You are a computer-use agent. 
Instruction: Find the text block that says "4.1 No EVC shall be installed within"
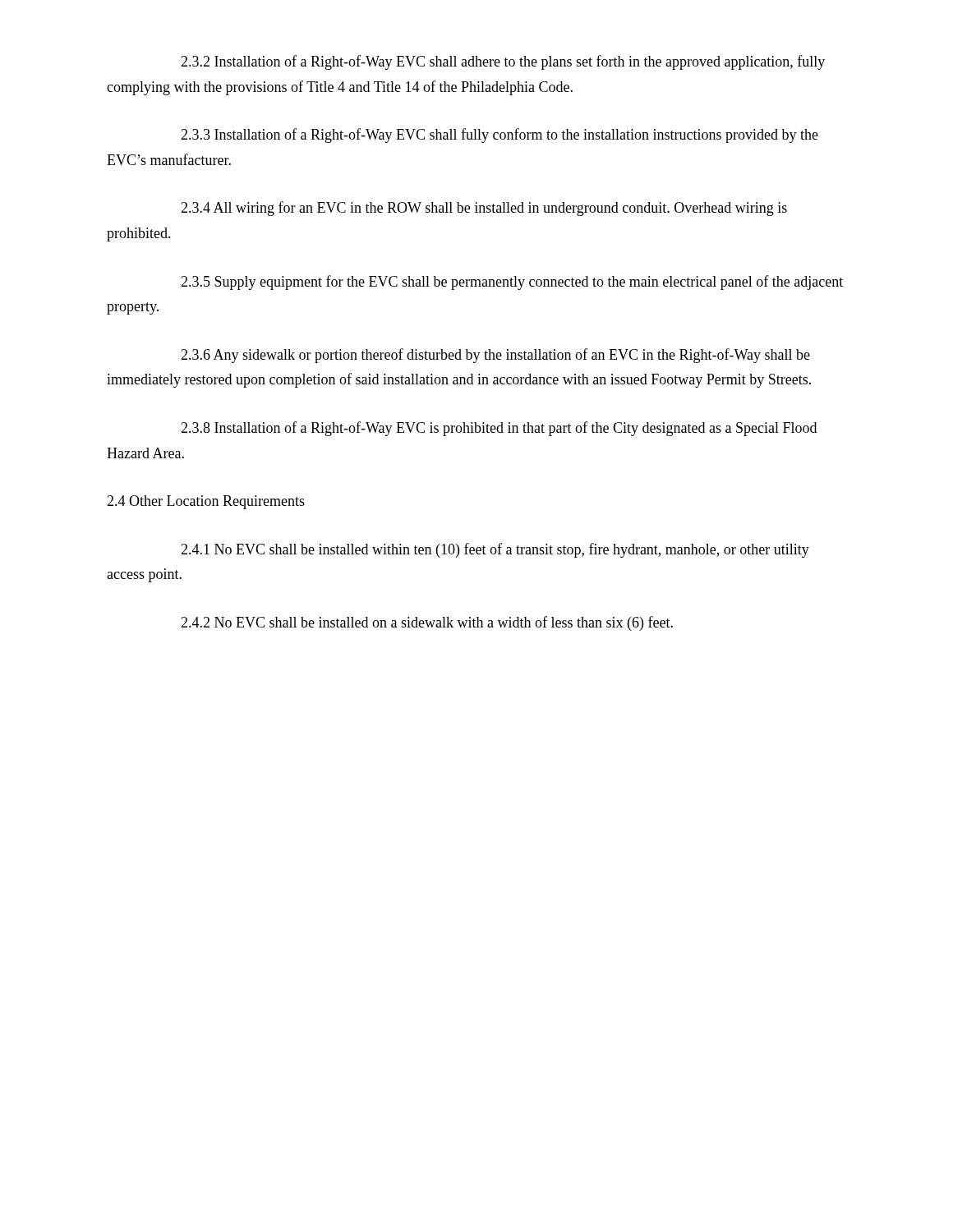(476, 562)
